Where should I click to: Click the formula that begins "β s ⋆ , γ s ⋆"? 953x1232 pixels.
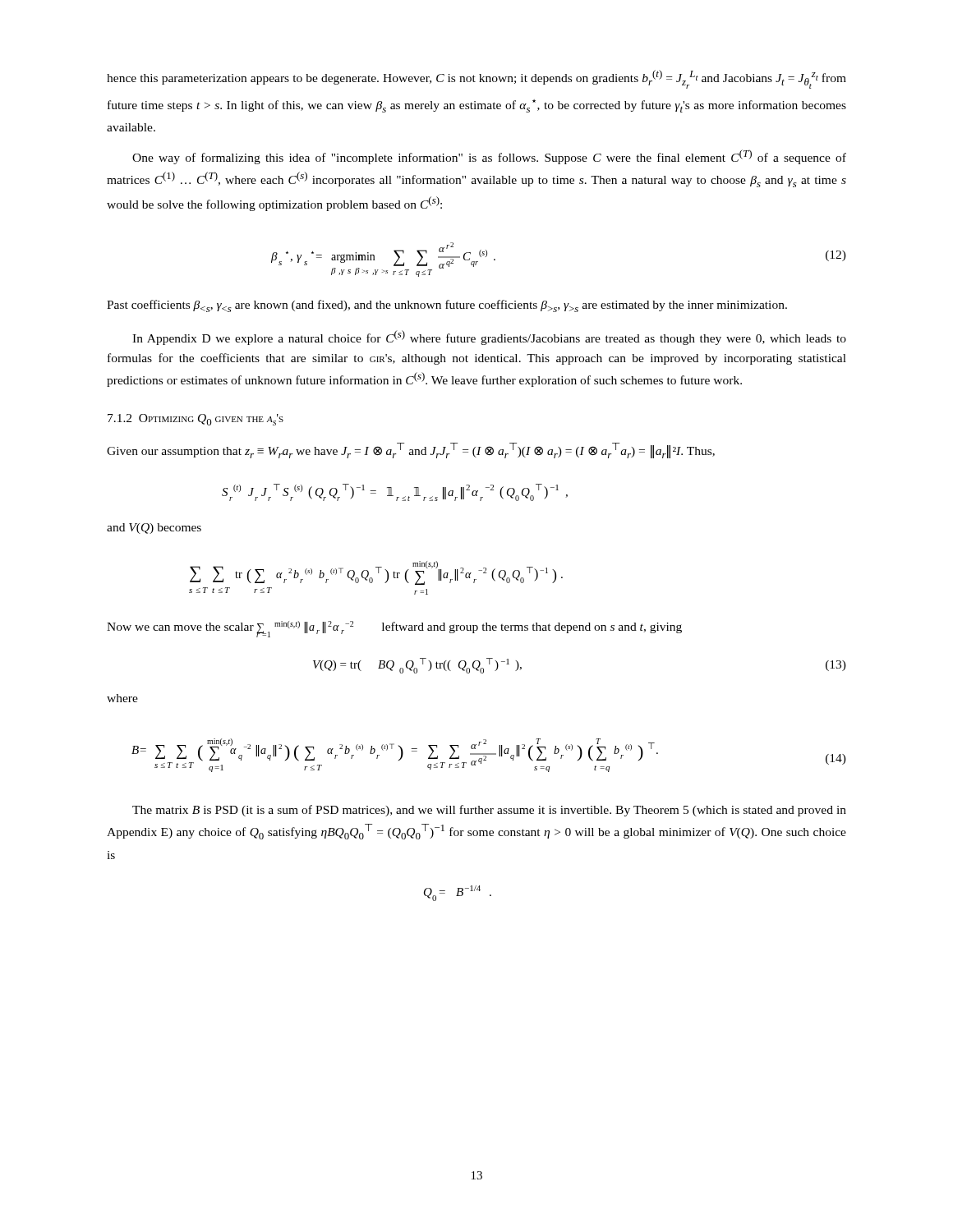coord(476,255)
